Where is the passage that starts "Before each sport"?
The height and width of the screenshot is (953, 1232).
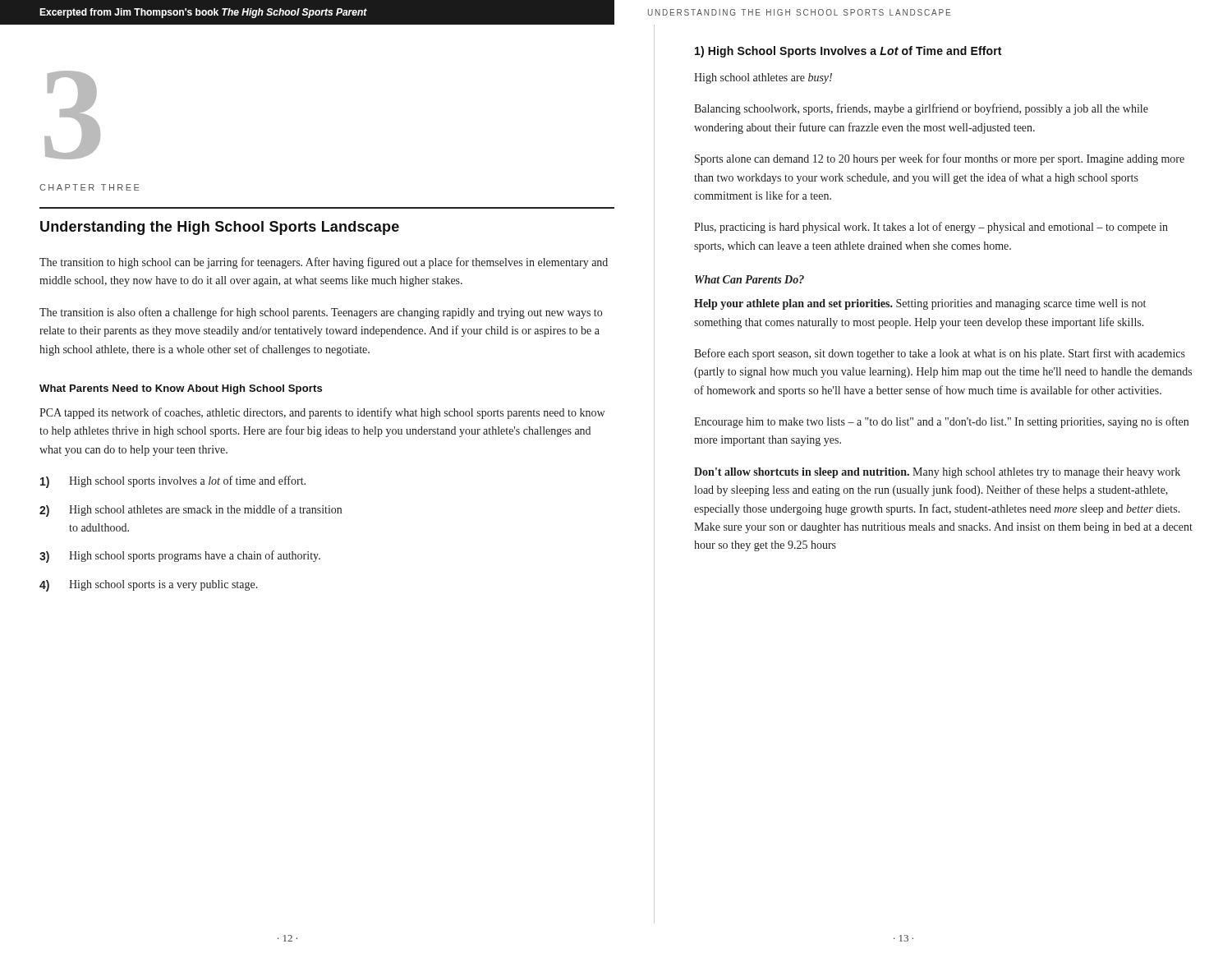tap(943, 372)
